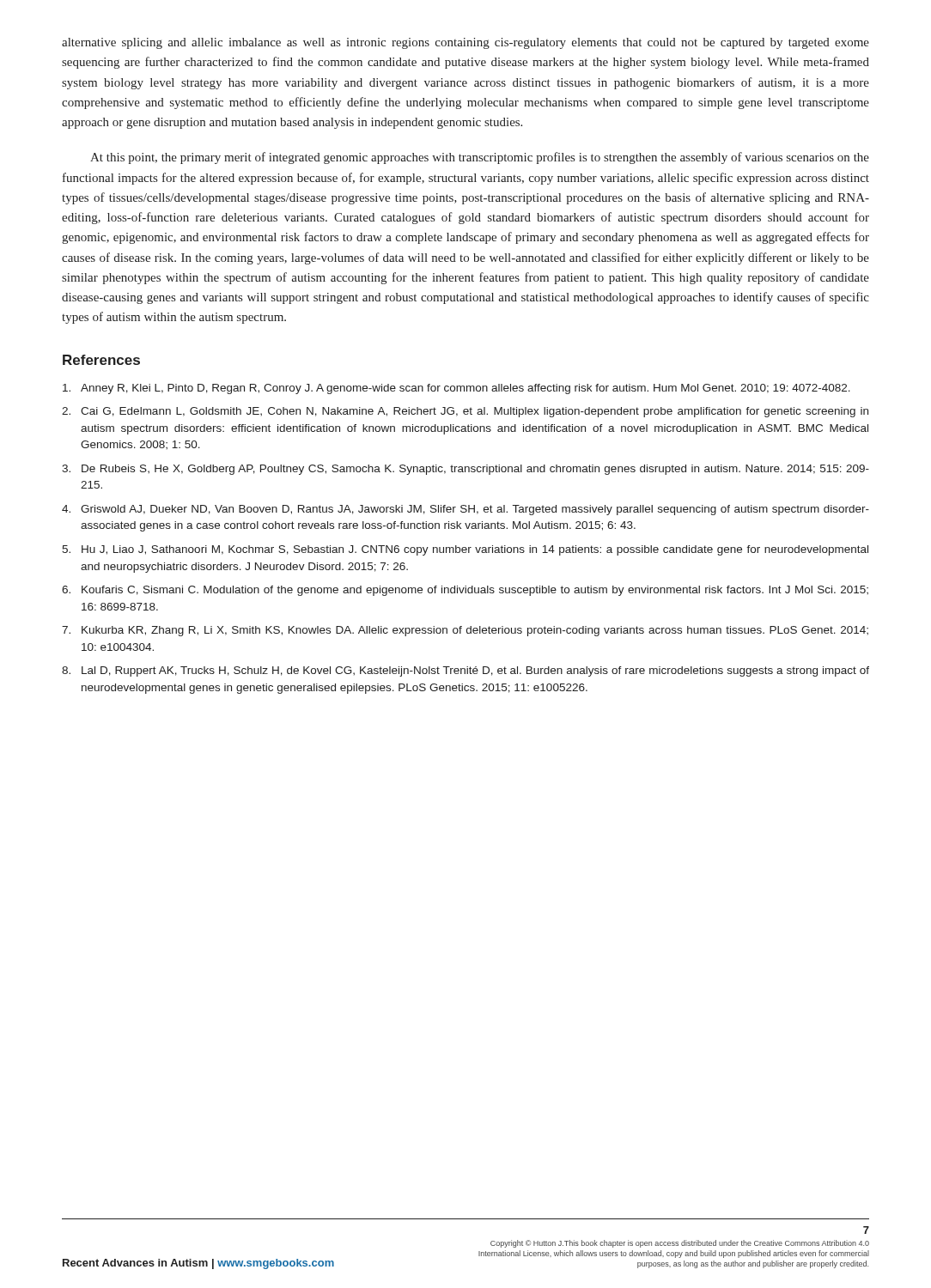Image resolution: width=931 pixels, height=1288 pixels.
Task: Click on the text block that says "At this point, the"
Action: 466,237
